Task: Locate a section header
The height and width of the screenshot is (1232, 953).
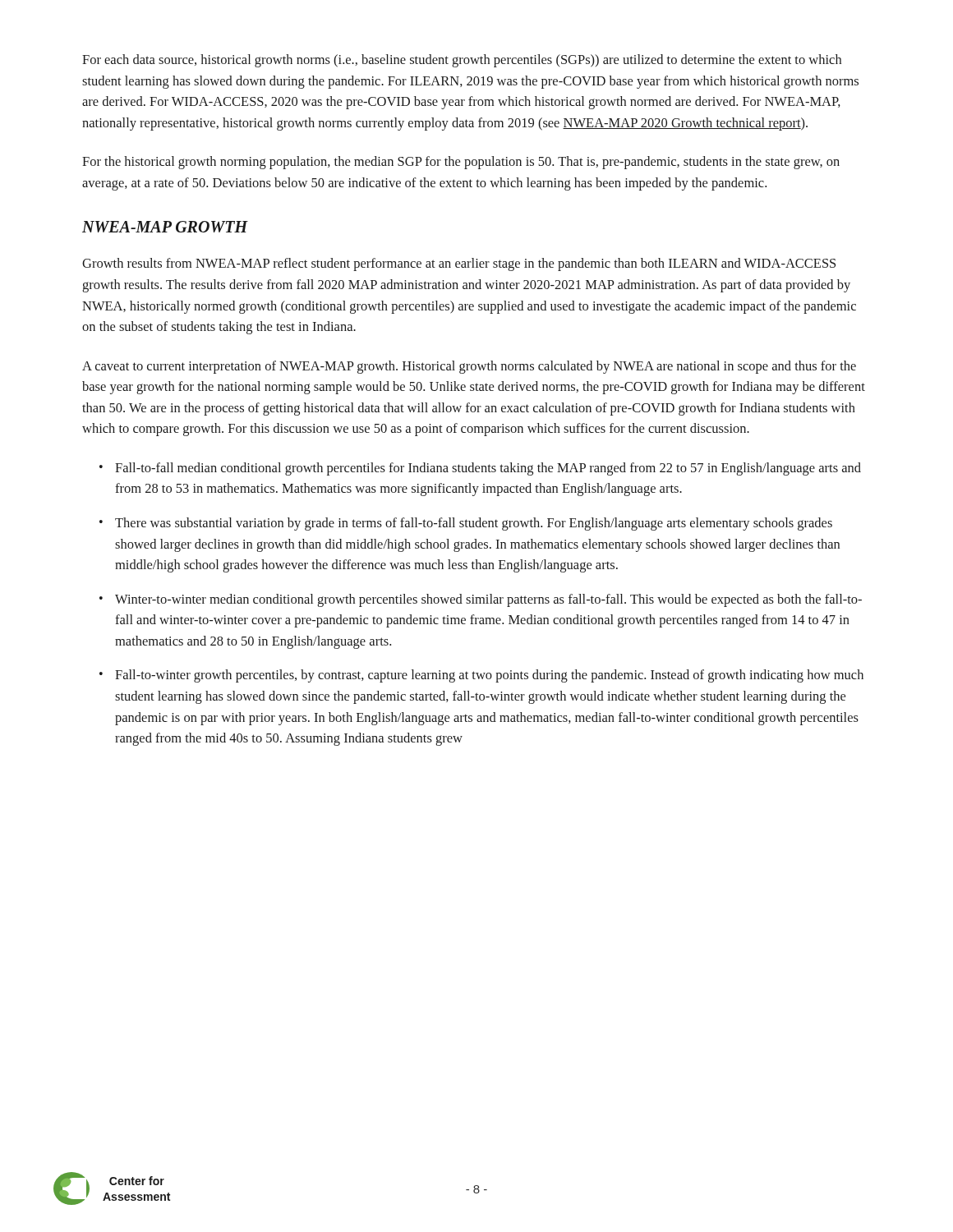Action: [165, 227]
